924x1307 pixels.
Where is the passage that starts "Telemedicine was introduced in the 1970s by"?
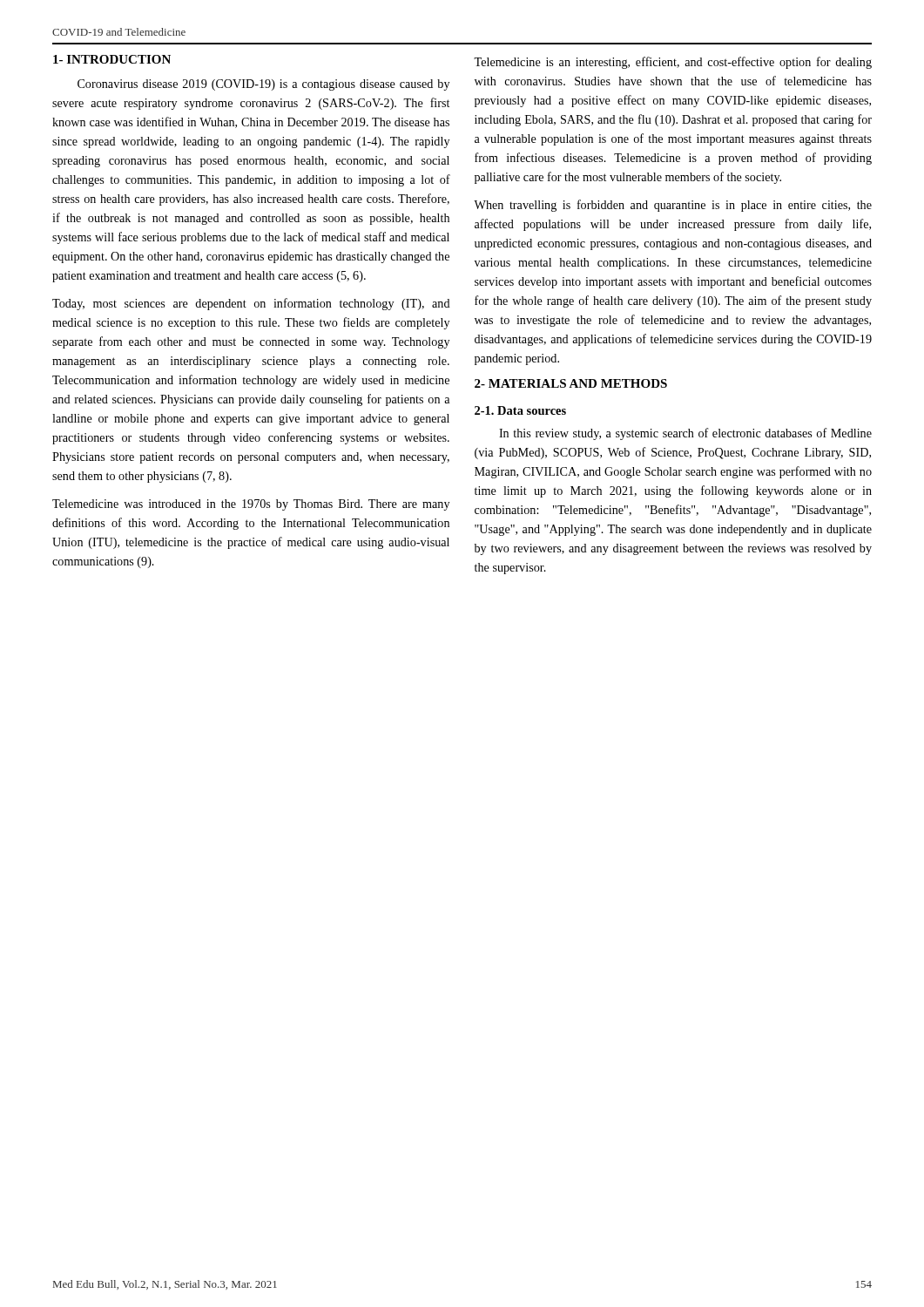pos(251,532)
